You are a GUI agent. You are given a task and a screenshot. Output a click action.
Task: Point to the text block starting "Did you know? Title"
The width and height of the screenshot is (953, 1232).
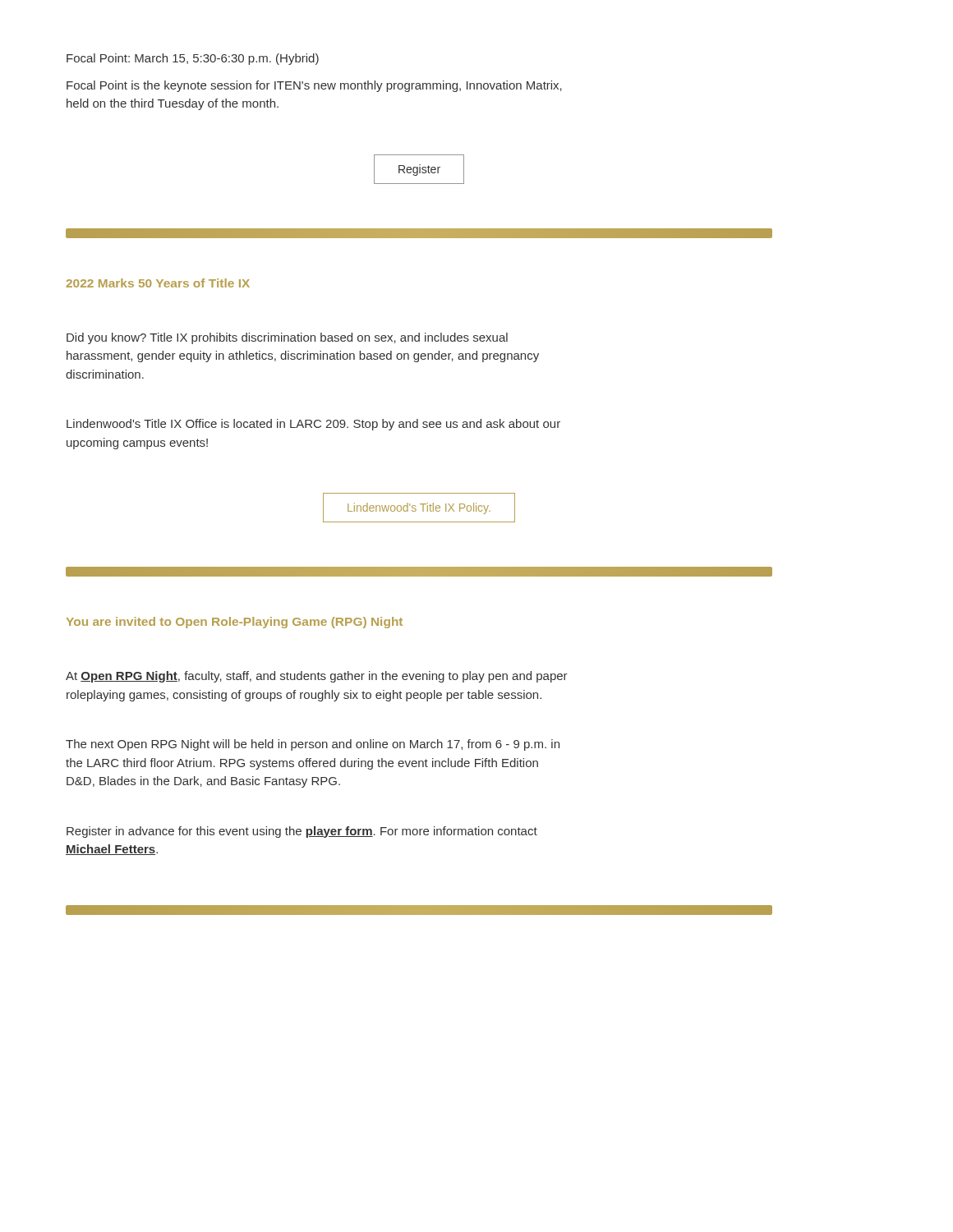click(302, 355)
